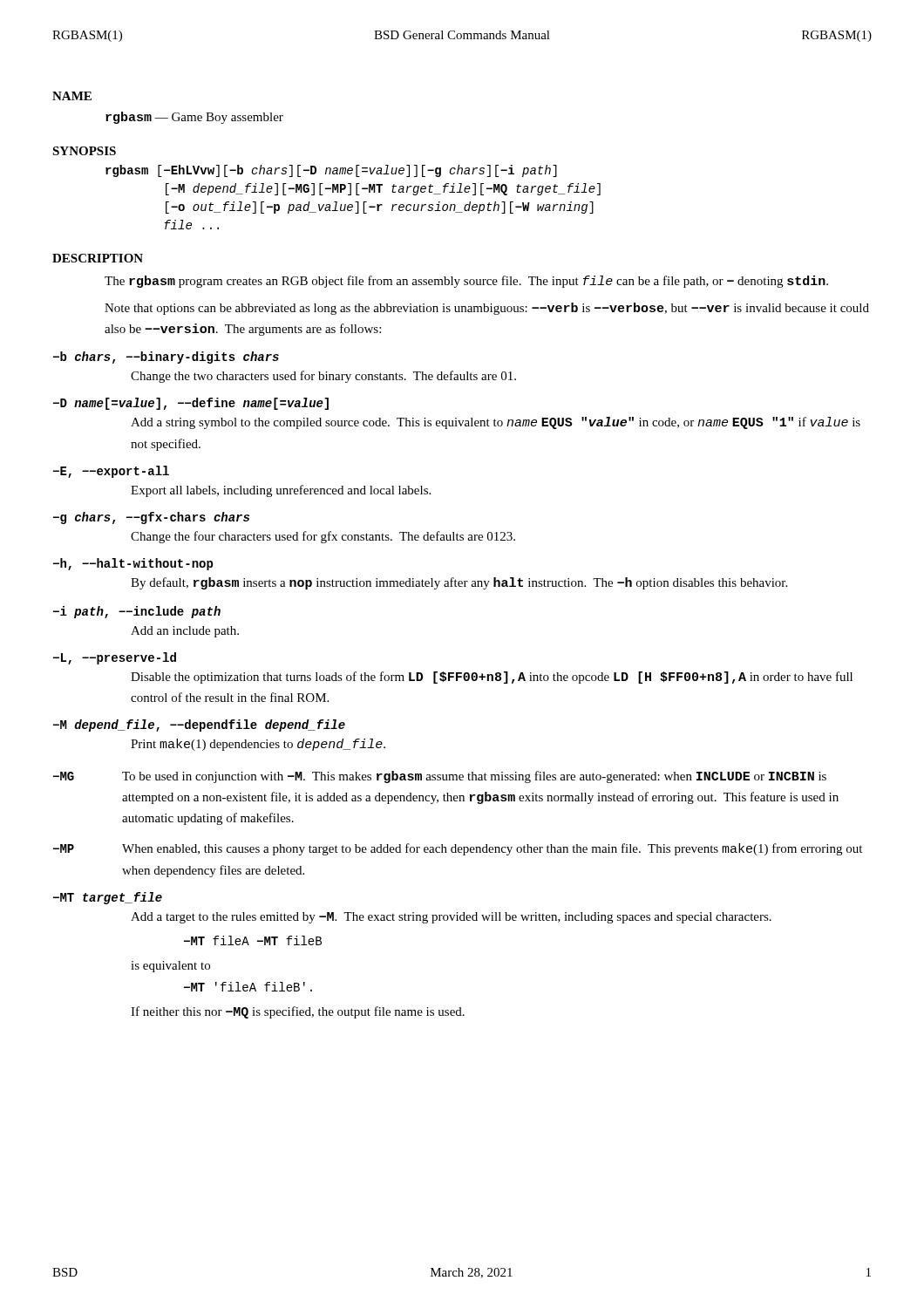Find the block on this page that starts "−i path, −−include path Add an include"

[x=137, y=612]
